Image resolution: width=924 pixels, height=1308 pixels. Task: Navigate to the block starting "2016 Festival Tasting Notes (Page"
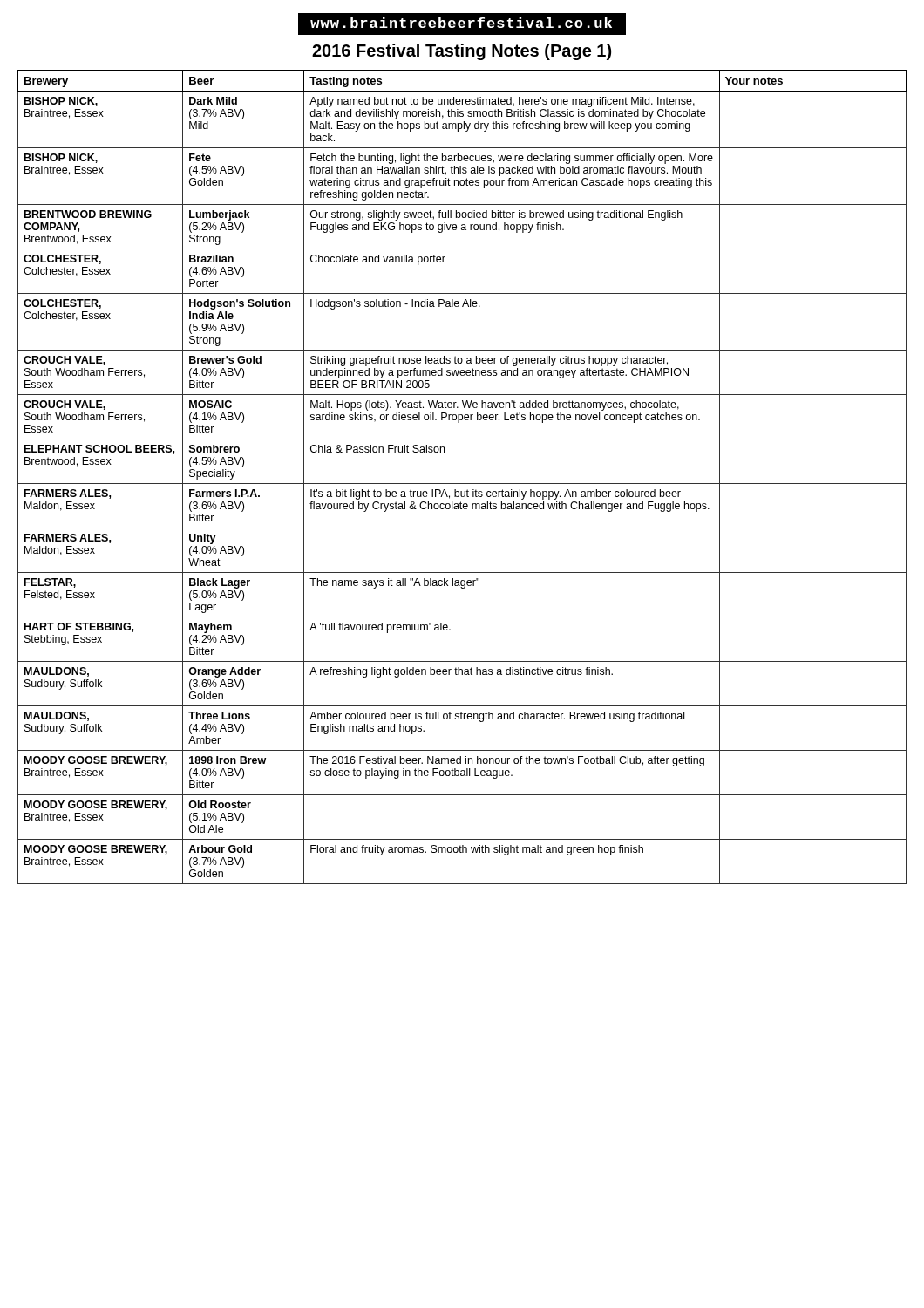(462, 51)
